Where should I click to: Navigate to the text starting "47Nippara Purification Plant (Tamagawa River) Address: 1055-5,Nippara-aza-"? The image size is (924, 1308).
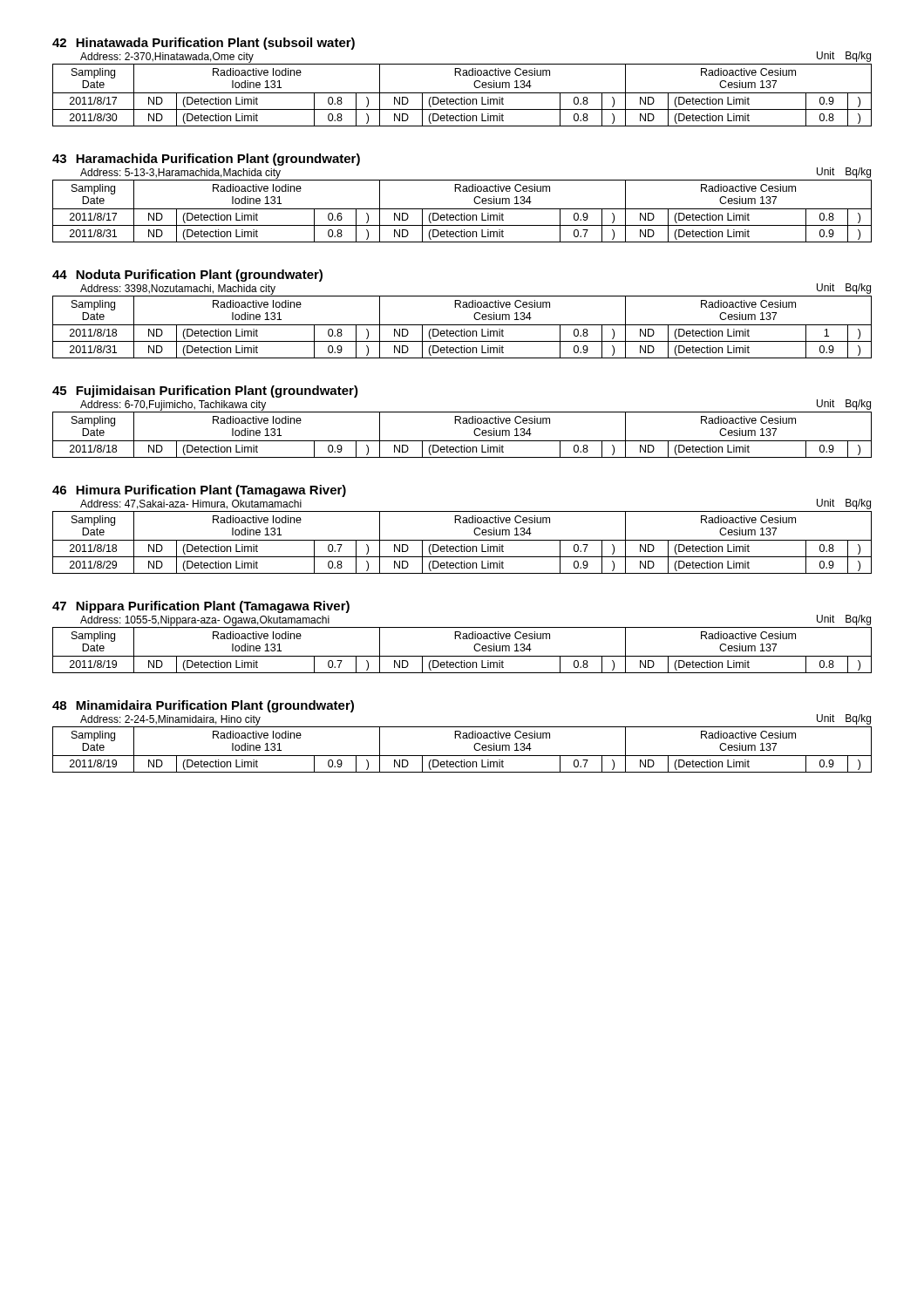click(201, 607)
